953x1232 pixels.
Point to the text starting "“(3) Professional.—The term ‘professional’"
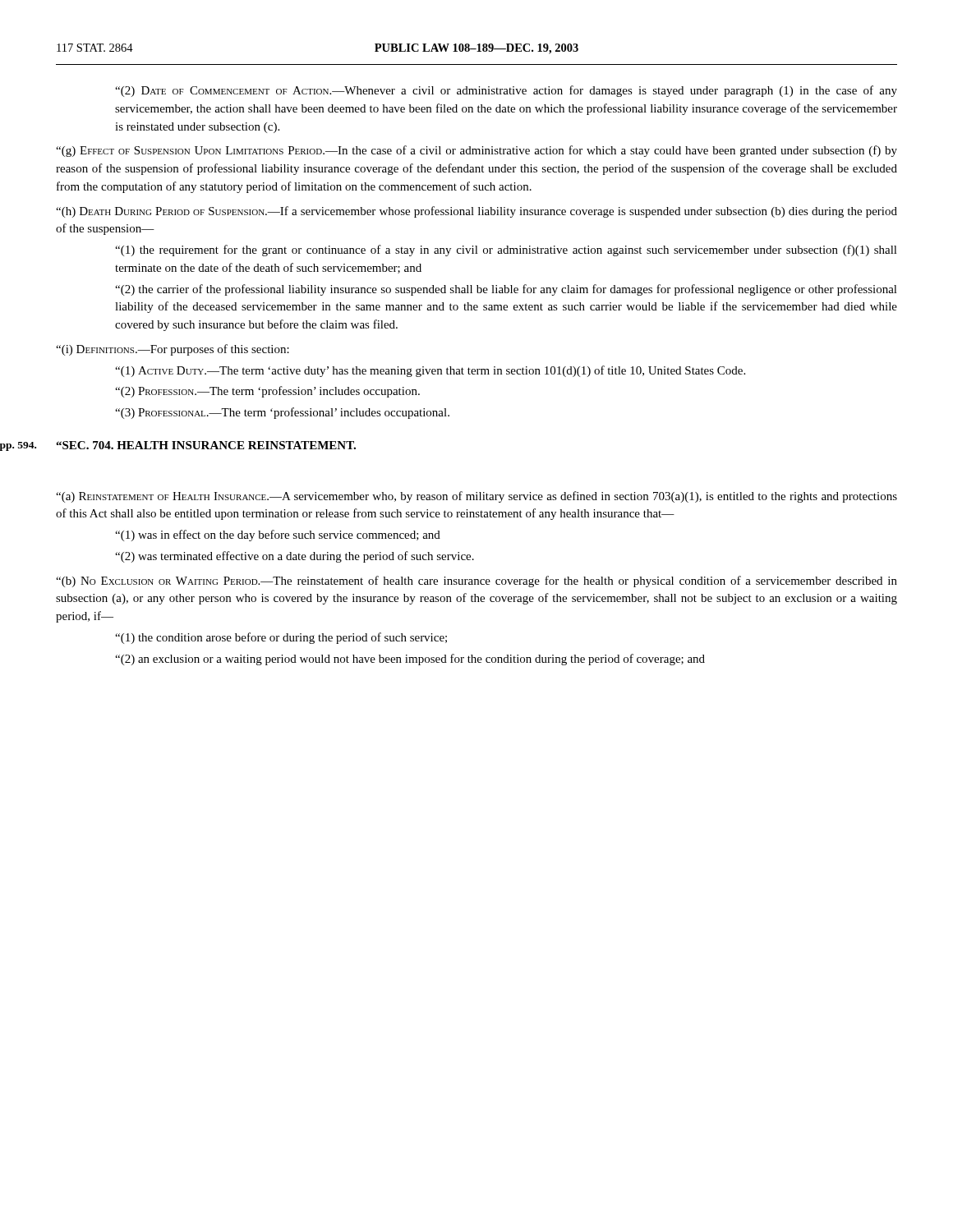point(283,412)
